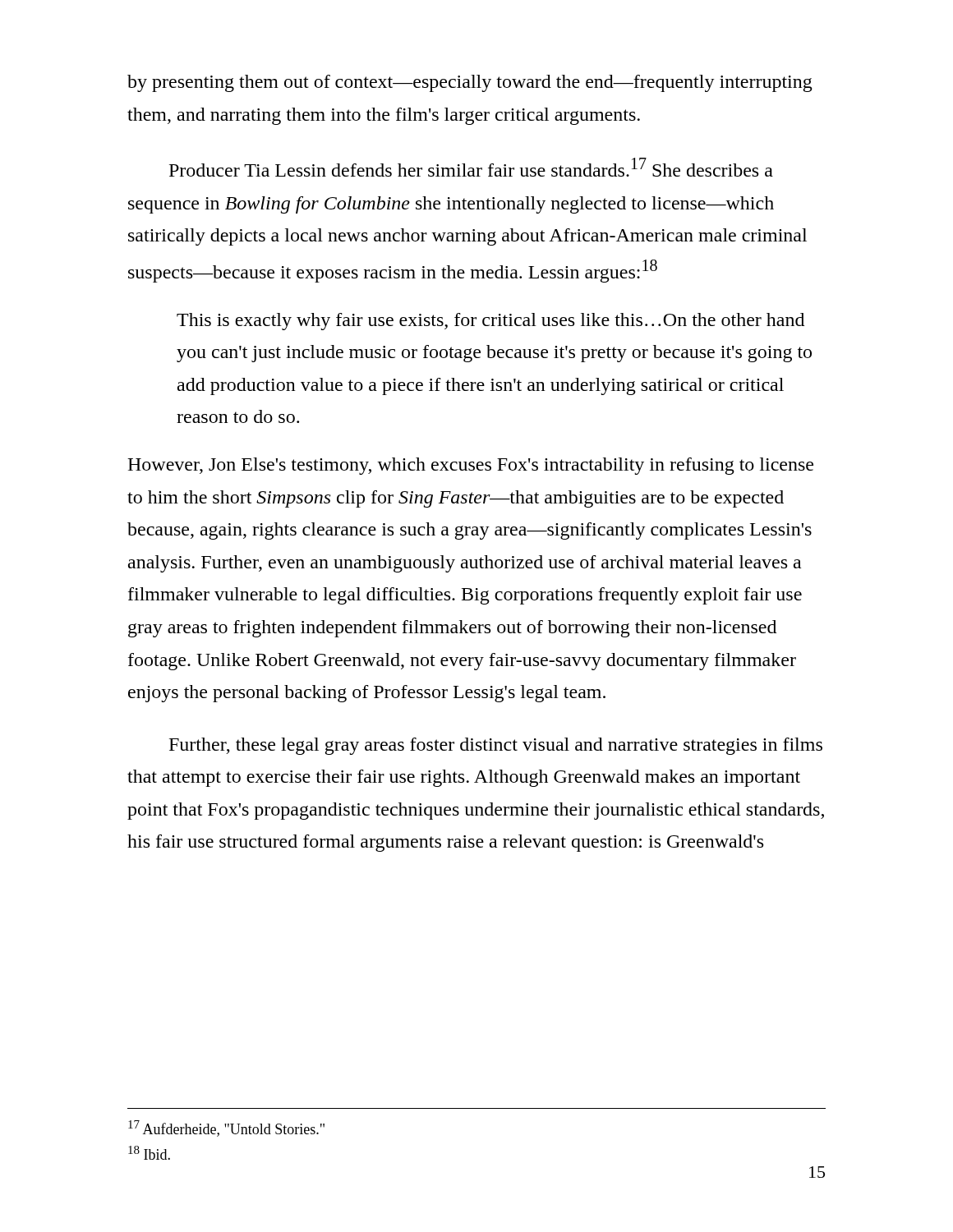The height and width of the screenshot is (1232, 953).
Task: Find the footnote containing "17 Aufderheide, "Untold Stories.""
Action: click(226, 1140)
